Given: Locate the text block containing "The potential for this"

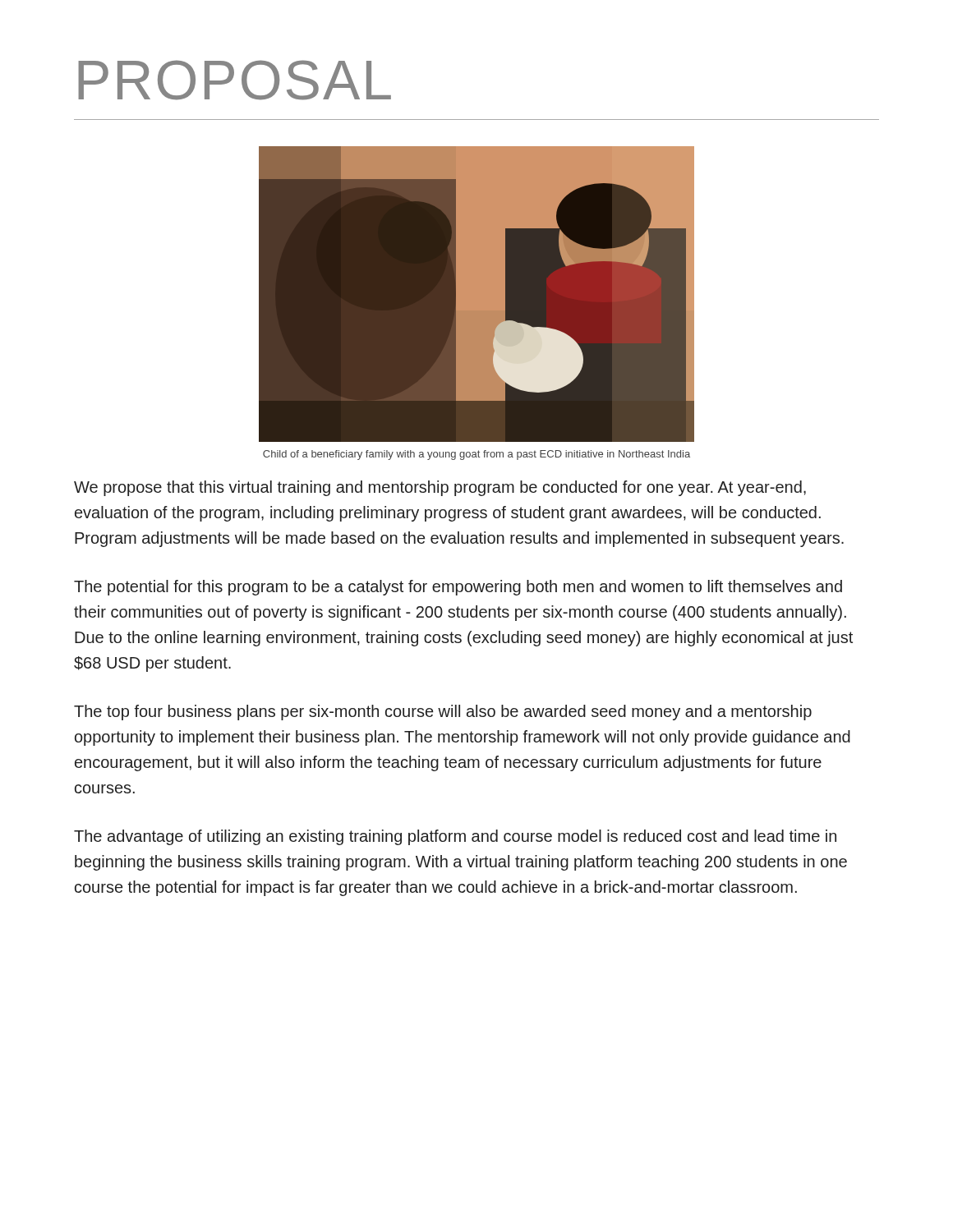Looking at the screenshot, I should (x=463, y=624).
